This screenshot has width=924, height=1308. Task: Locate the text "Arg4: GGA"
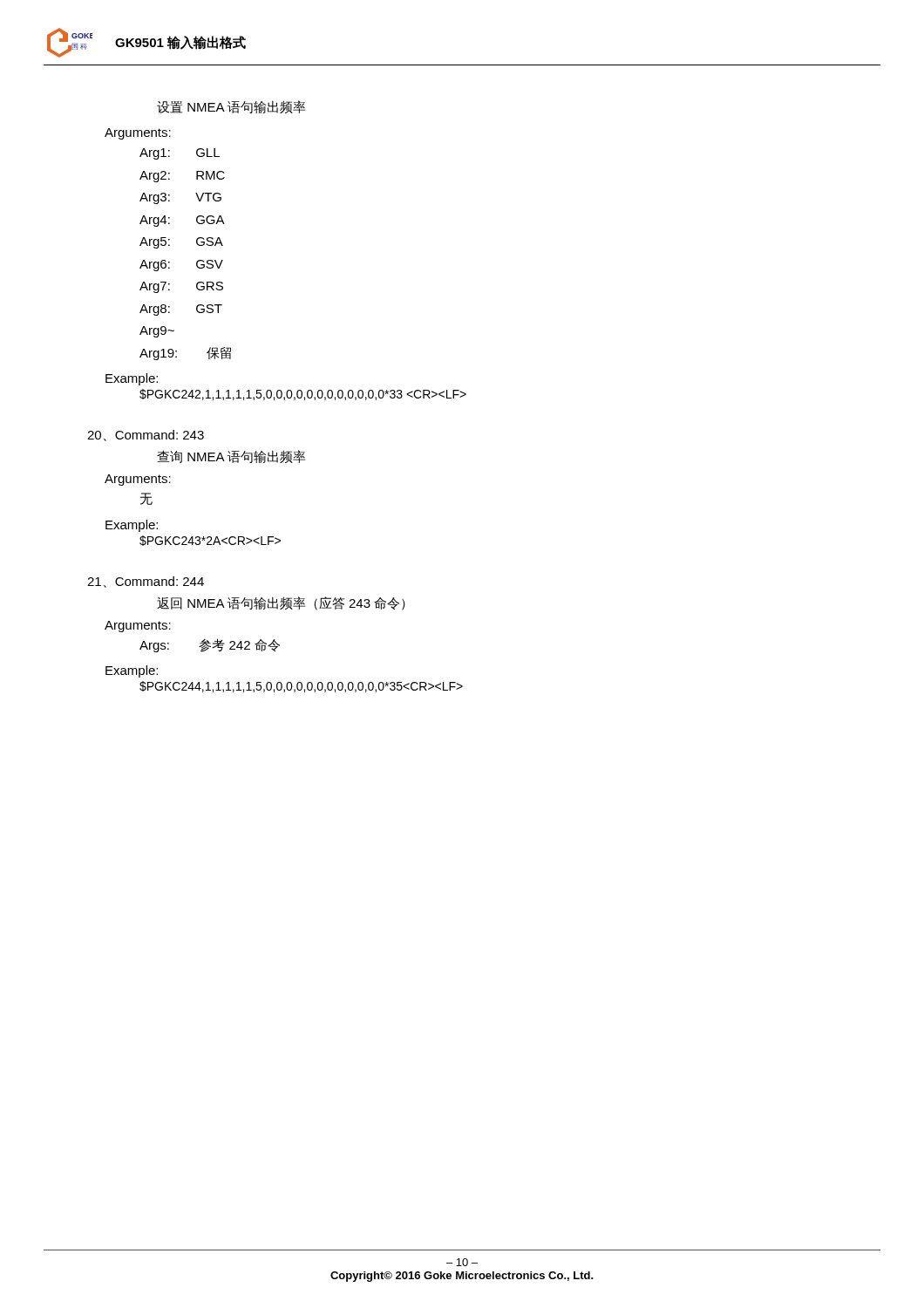coord(158,221)
